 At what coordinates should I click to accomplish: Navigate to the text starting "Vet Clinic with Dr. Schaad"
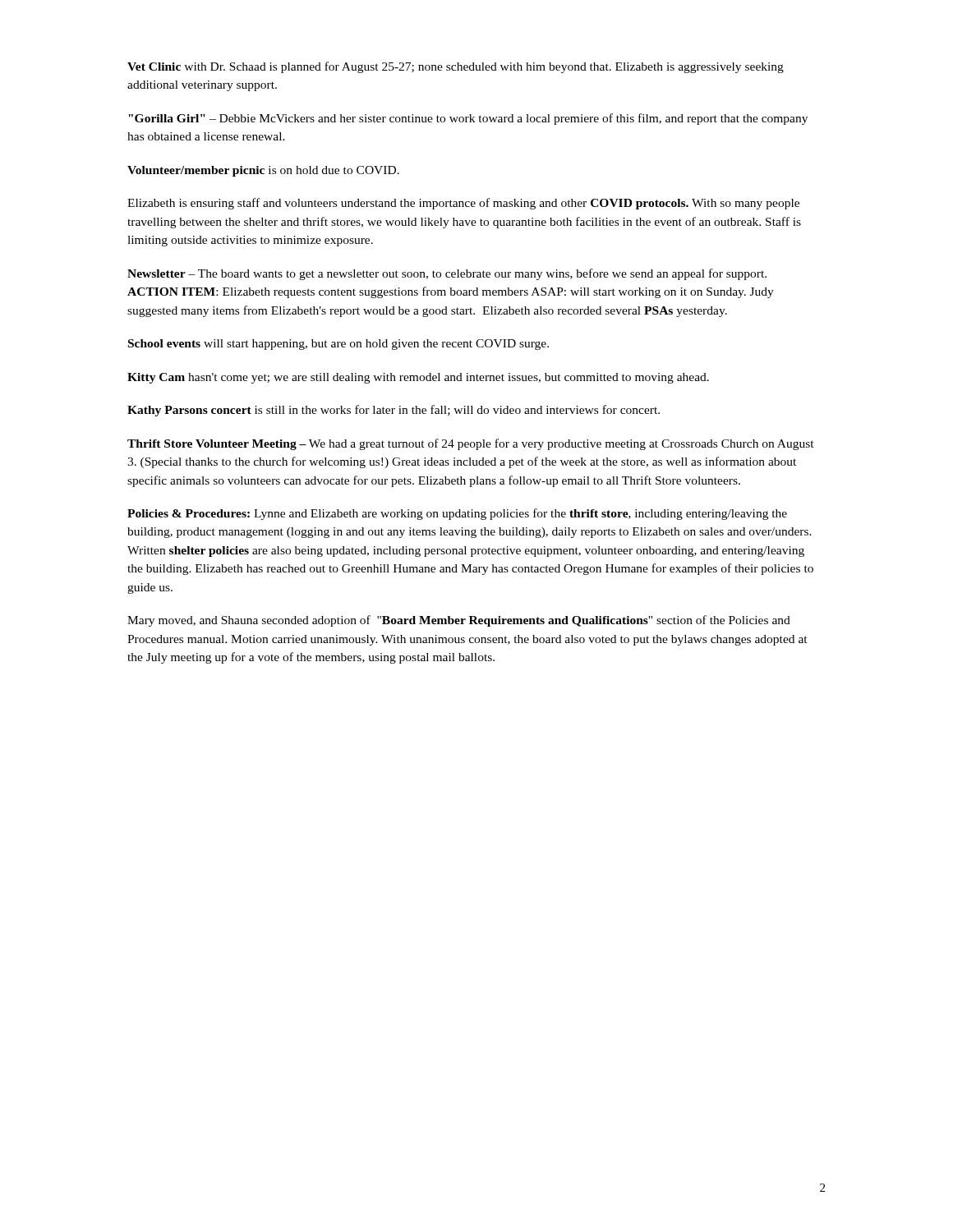coord(455,75)
